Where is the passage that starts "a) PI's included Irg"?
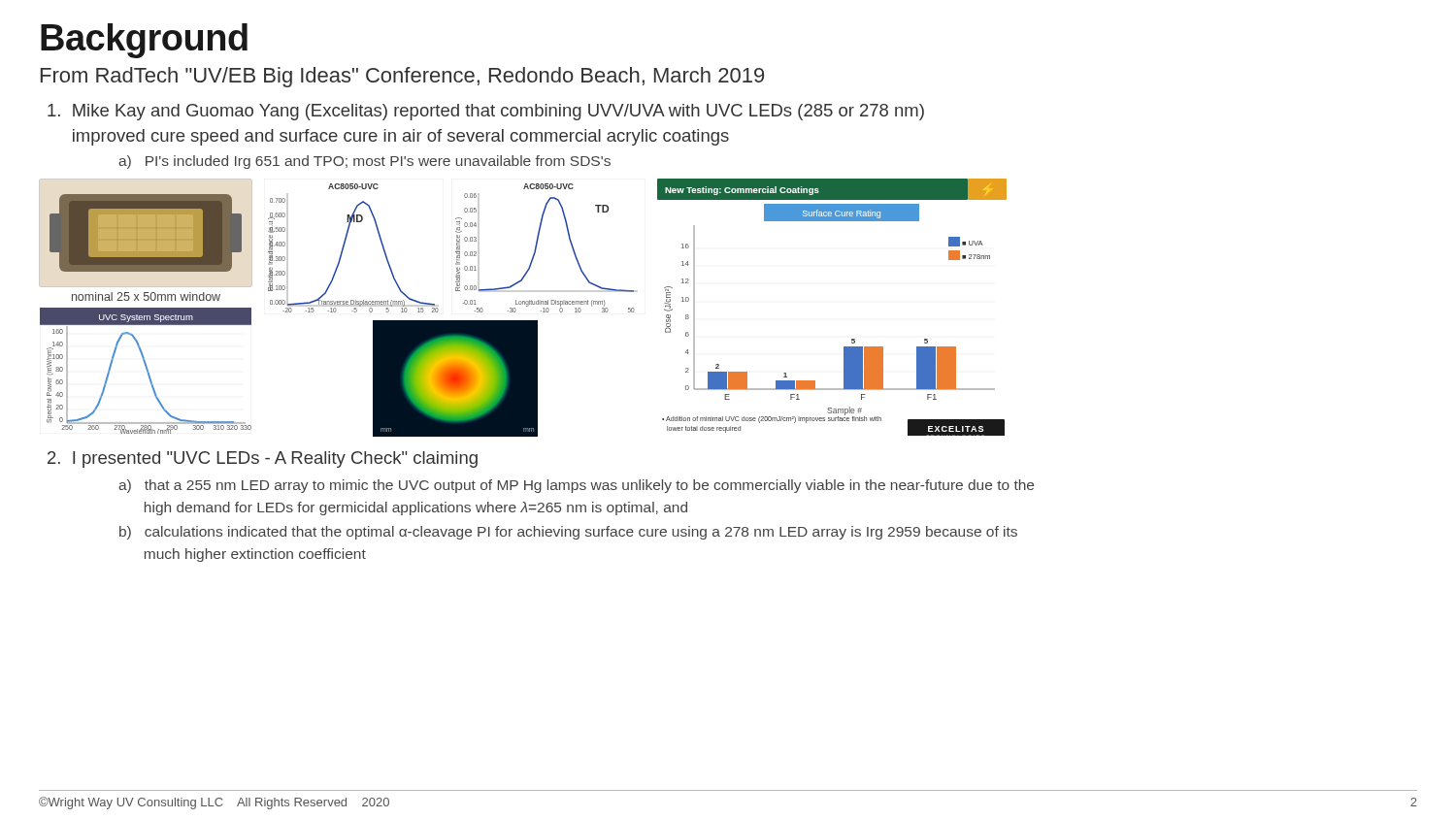Viewport: 1456px width, 819px height. click(x=365, y=160)
